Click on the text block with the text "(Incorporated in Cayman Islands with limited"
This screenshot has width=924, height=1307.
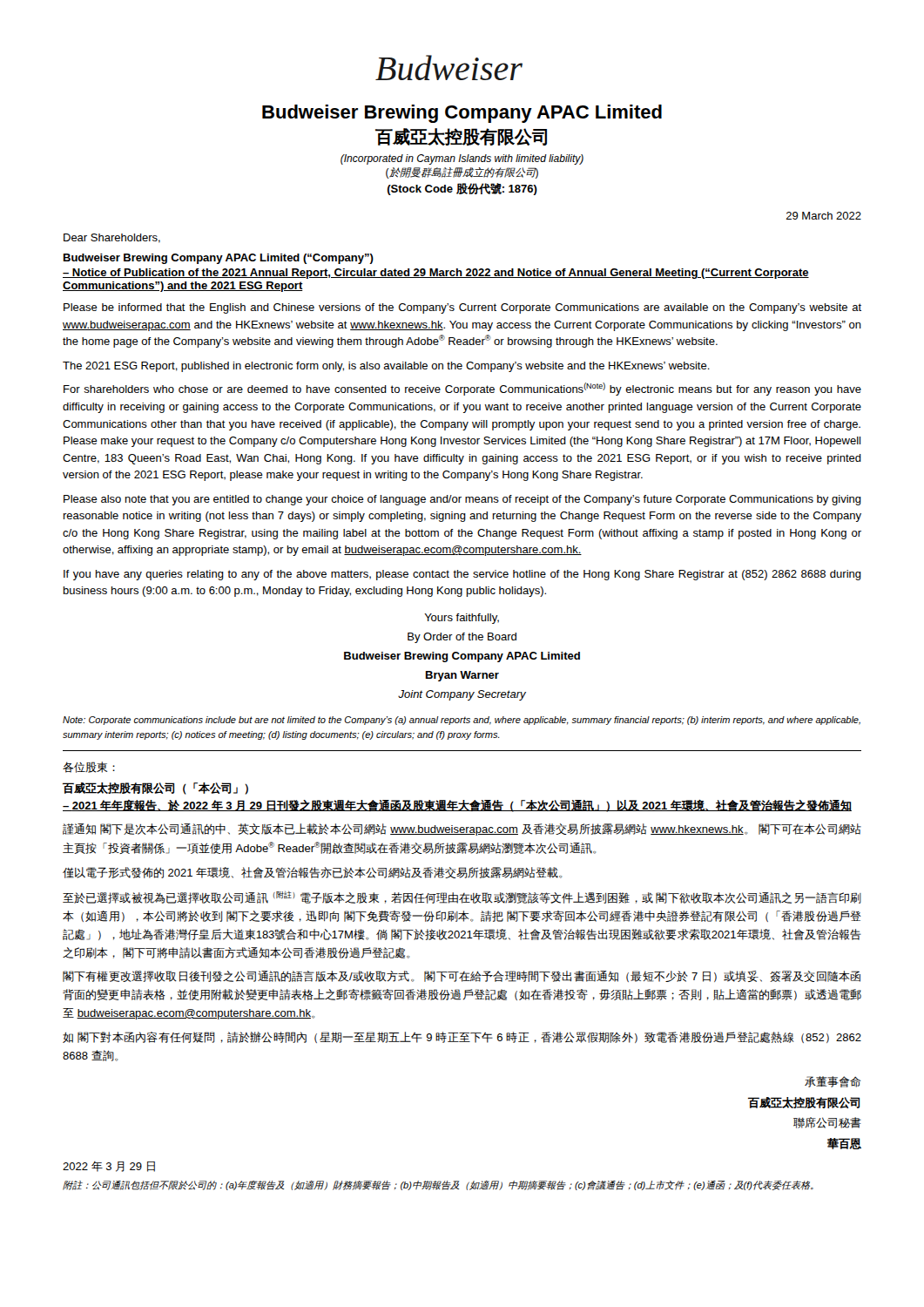click(x=462, y=159)
